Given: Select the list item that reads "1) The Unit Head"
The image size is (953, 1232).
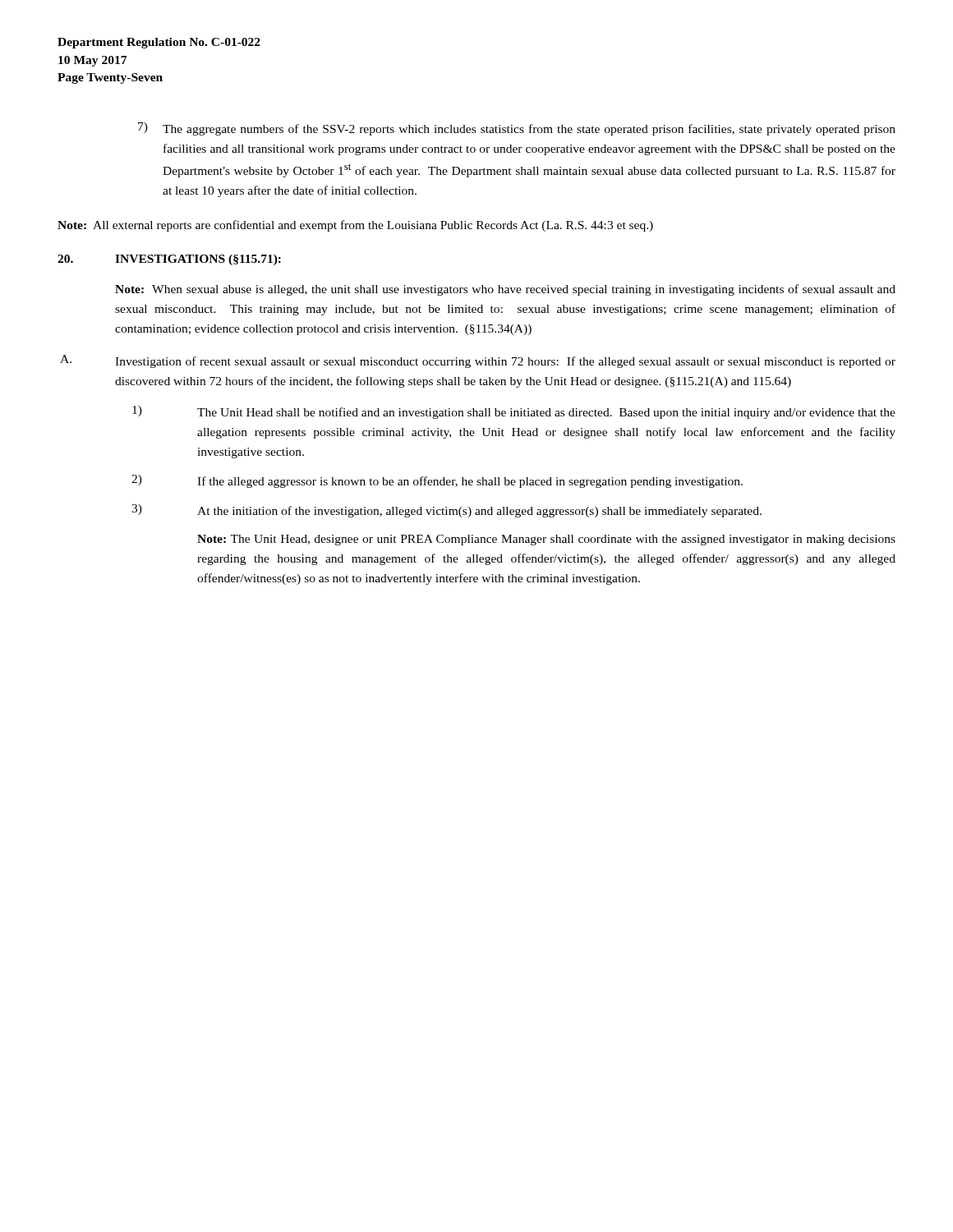Looking at the screenshot, I should pyautogui.click(x=505, y=432).
